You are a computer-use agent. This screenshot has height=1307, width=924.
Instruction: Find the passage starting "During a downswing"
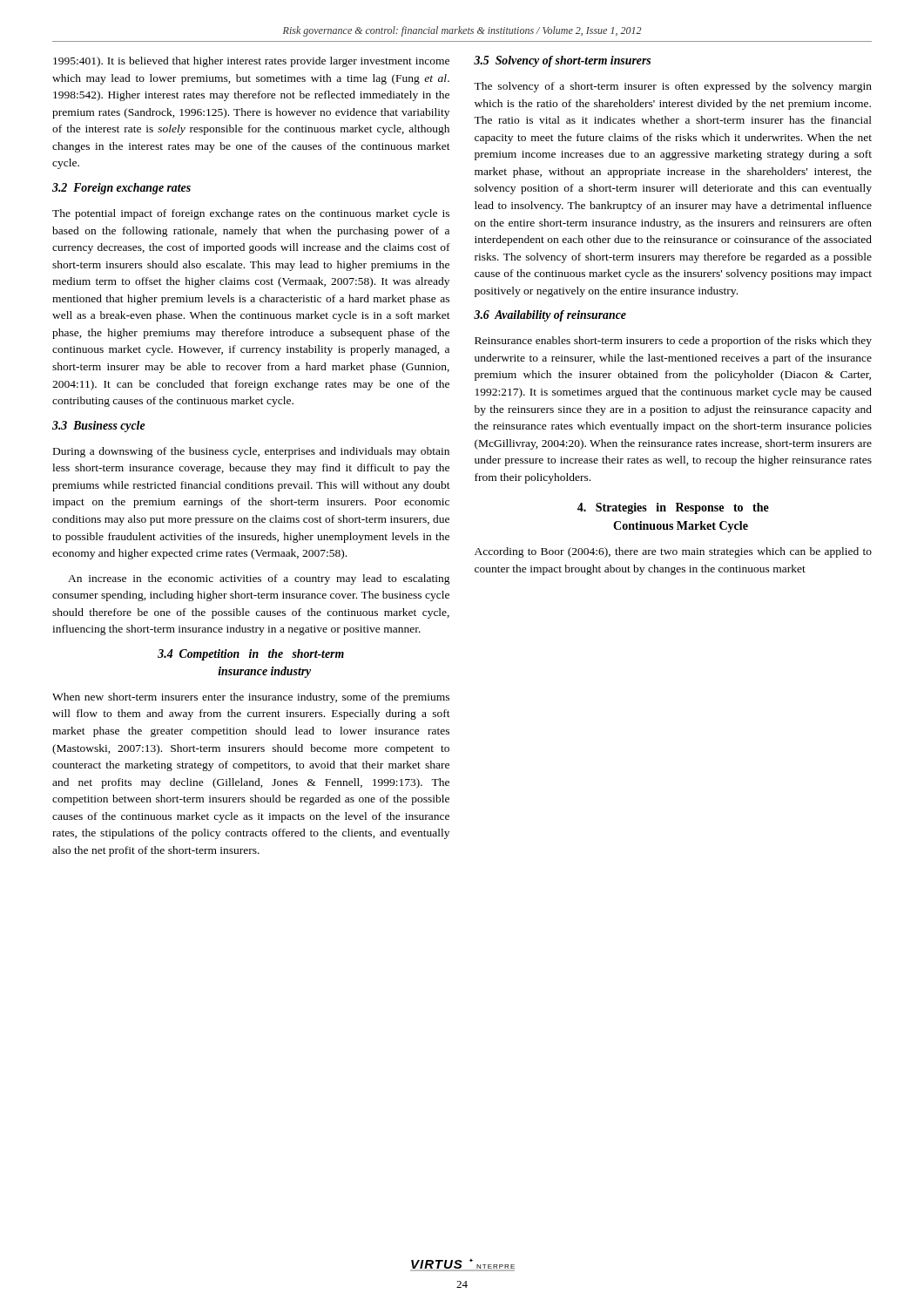click(x=251, y=540)
